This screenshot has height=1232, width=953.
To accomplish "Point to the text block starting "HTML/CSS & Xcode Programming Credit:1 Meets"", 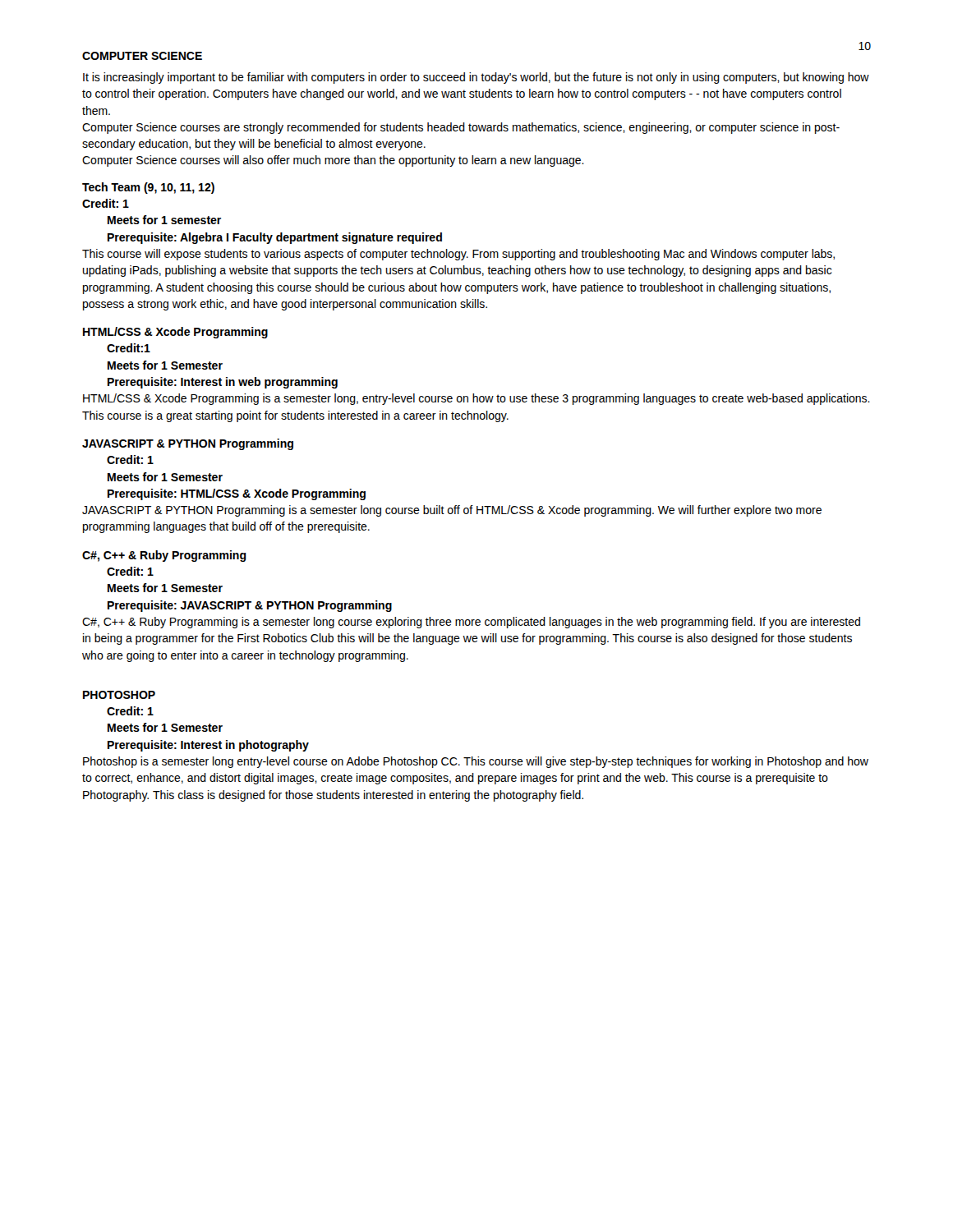I will tap(175, 333).
